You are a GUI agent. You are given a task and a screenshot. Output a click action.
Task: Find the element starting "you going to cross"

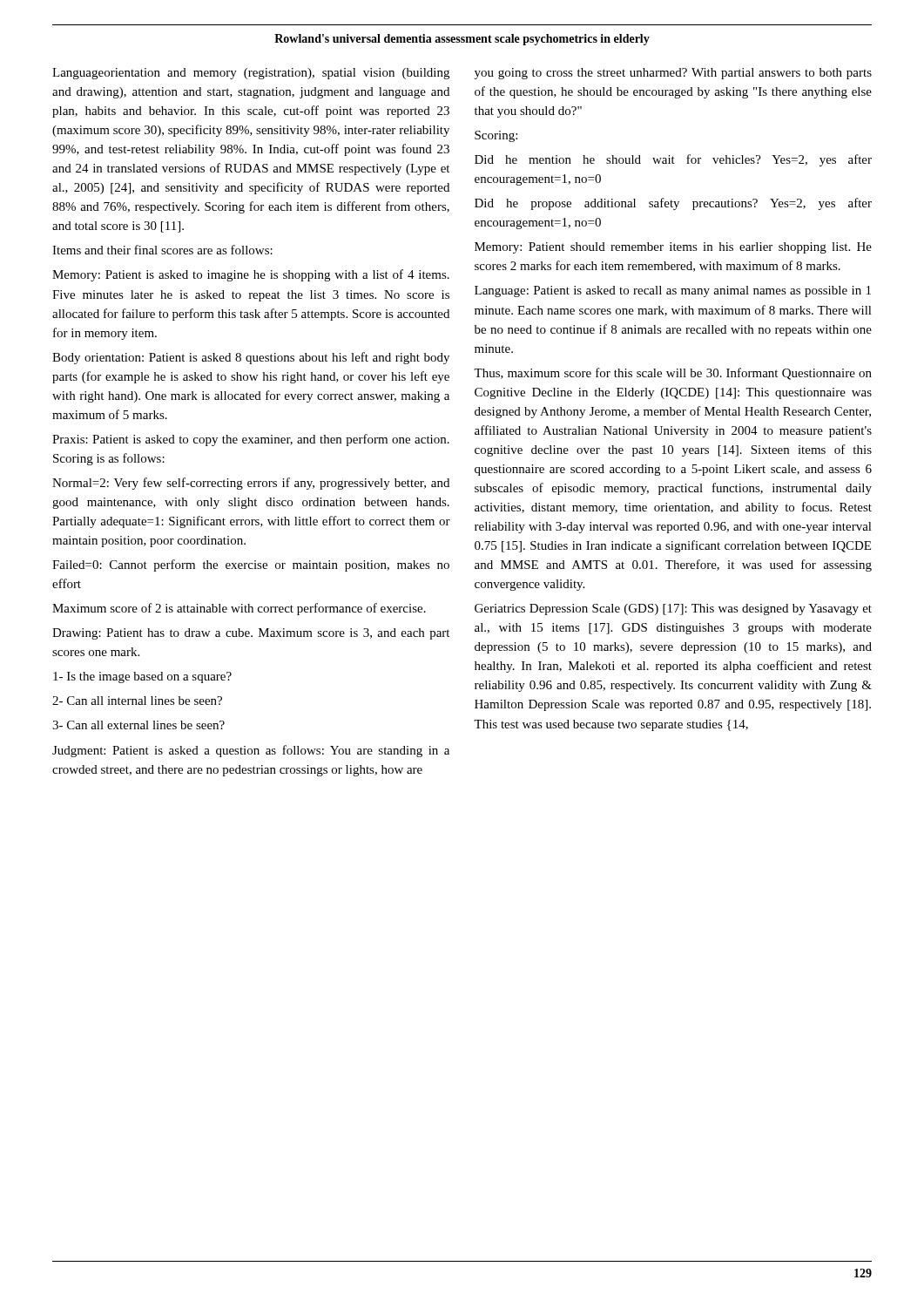[x=673, y=398]
